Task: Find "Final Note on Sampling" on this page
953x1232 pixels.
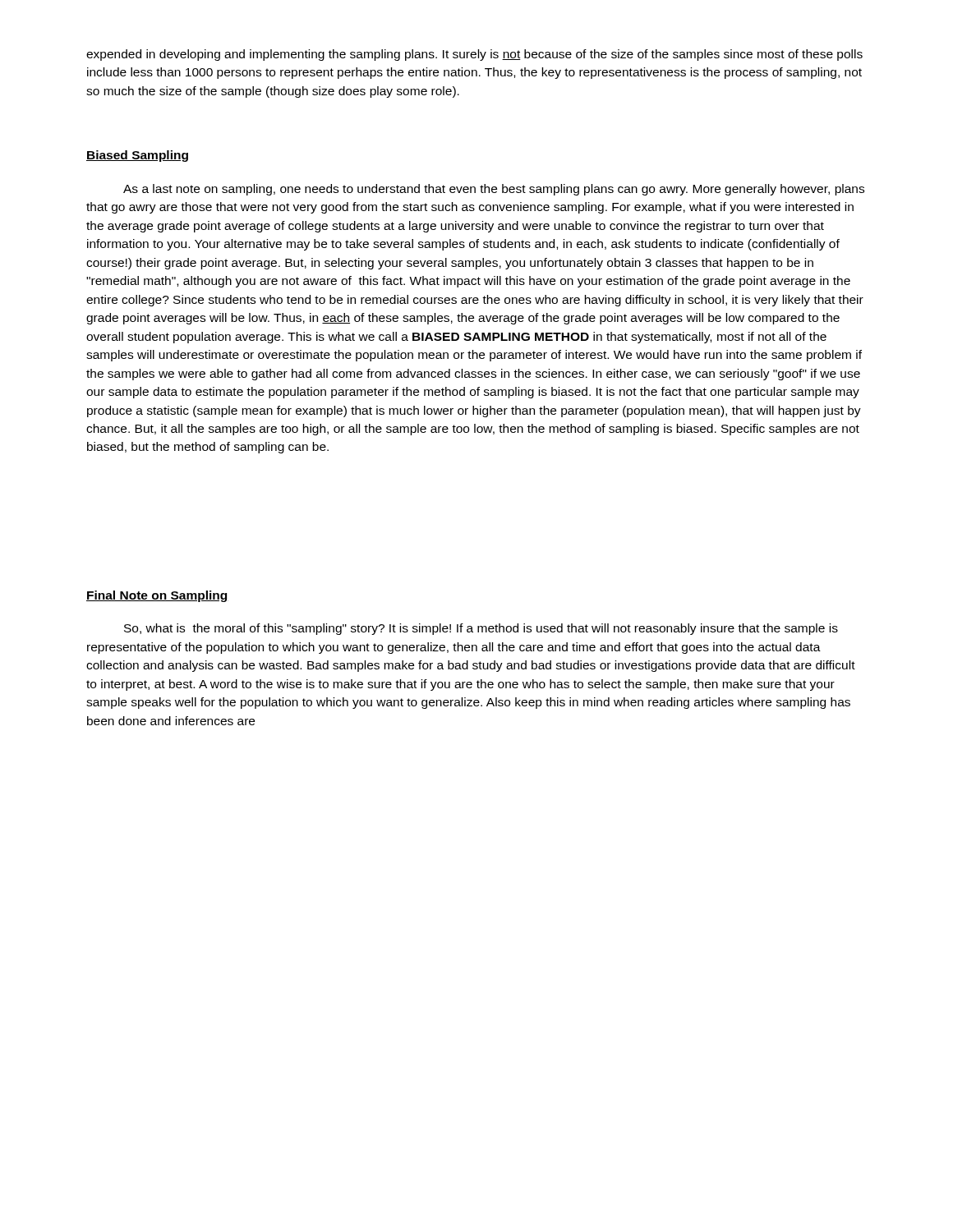Action: (x=157, y=596)
